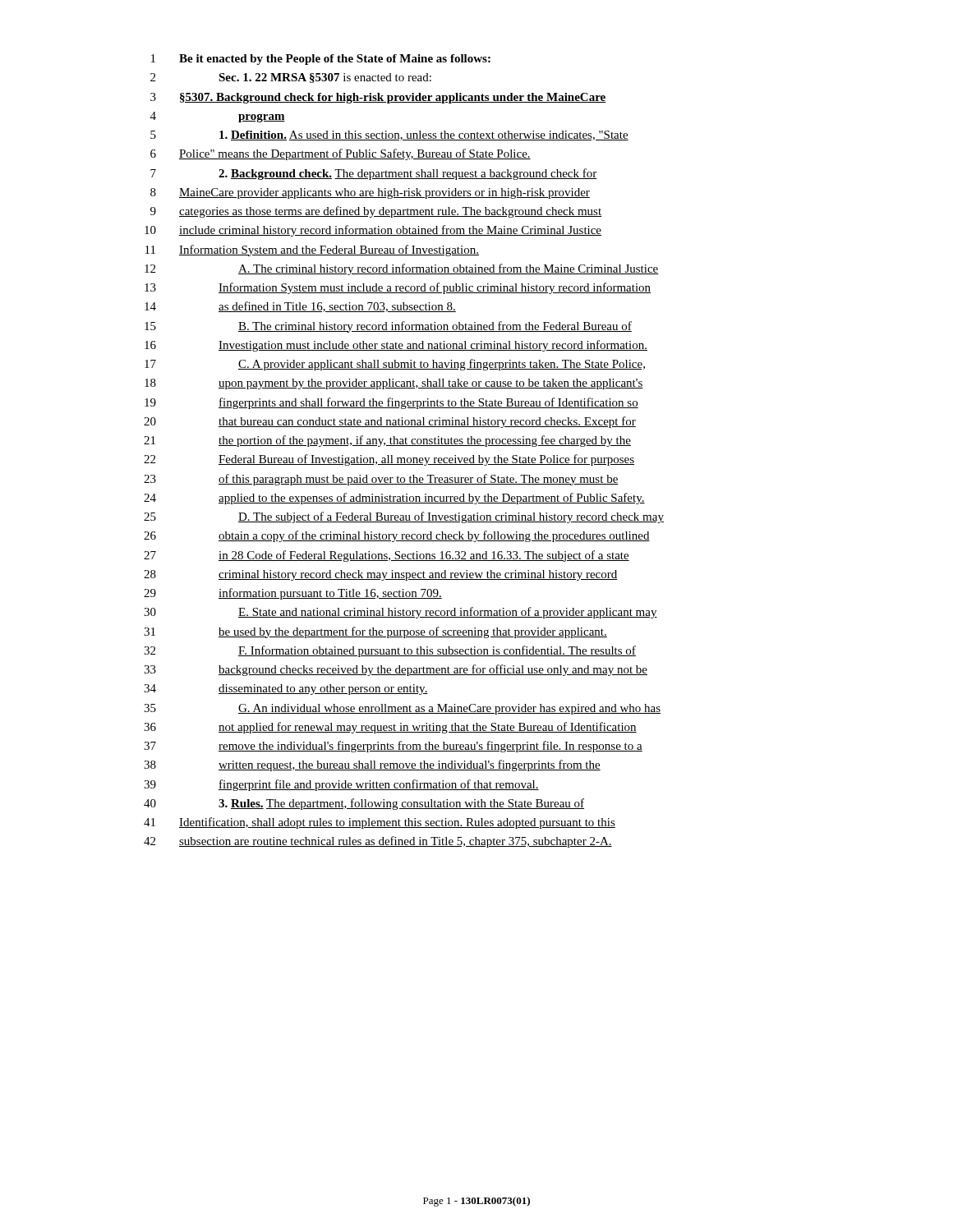Screen dimensions: 1232x953
Task: Select the element starting "12 A. The criminal"
Action: (497, 269)
